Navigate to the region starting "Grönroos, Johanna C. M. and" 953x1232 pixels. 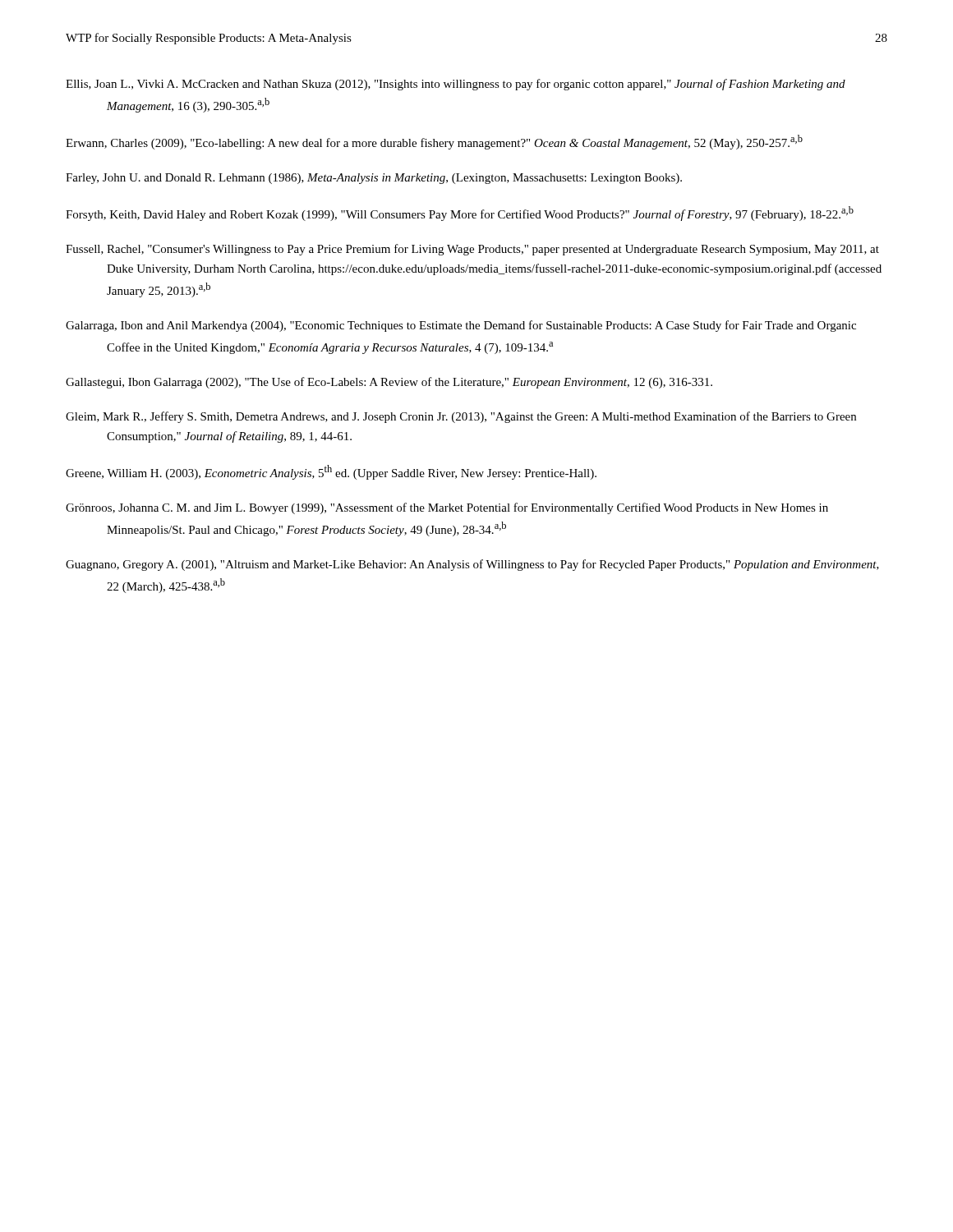pyautogui.click(x=447, y=519)
